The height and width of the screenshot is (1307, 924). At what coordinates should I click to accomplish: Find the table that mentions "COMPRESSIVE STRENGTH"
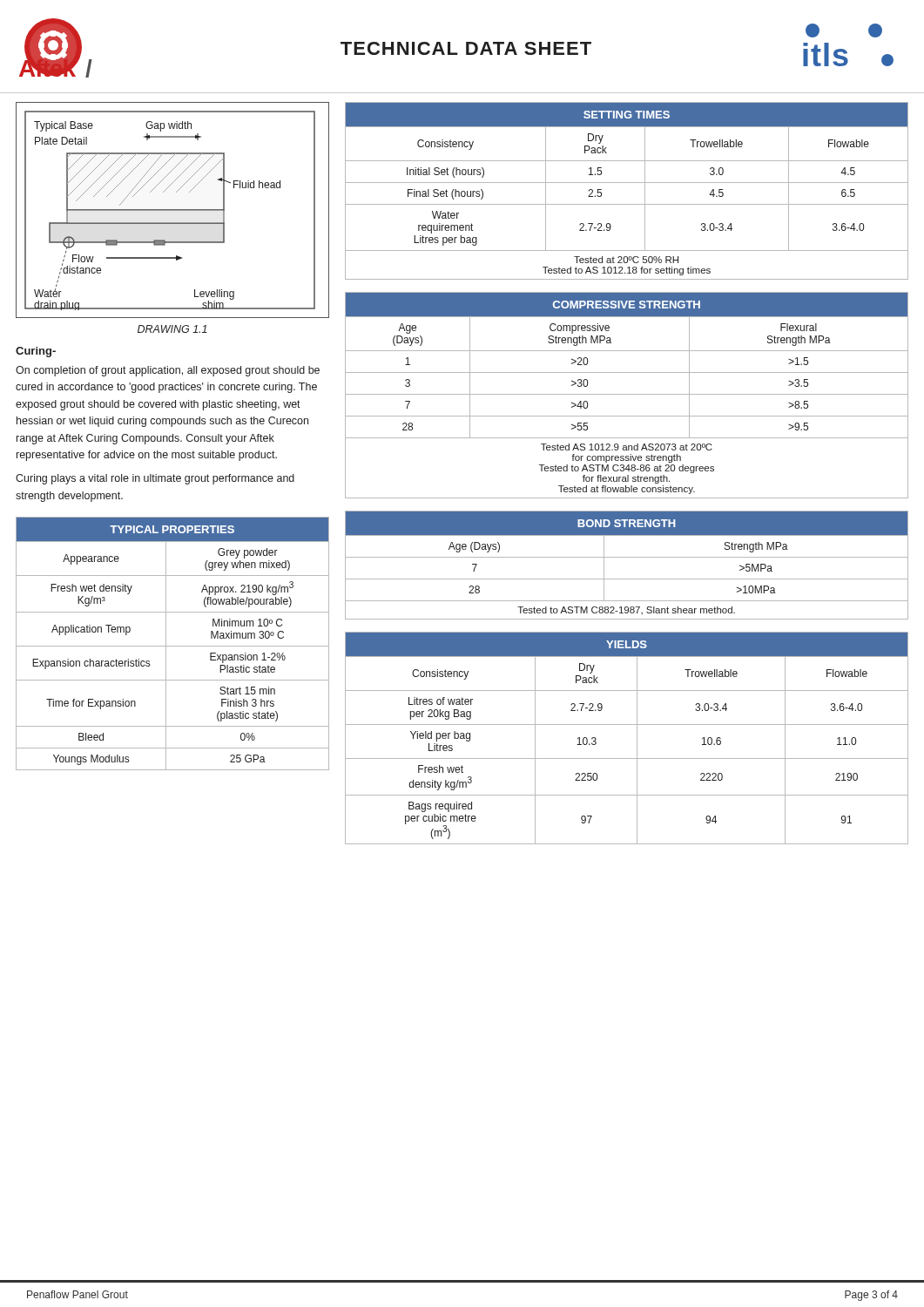click(x=627, y=395)
